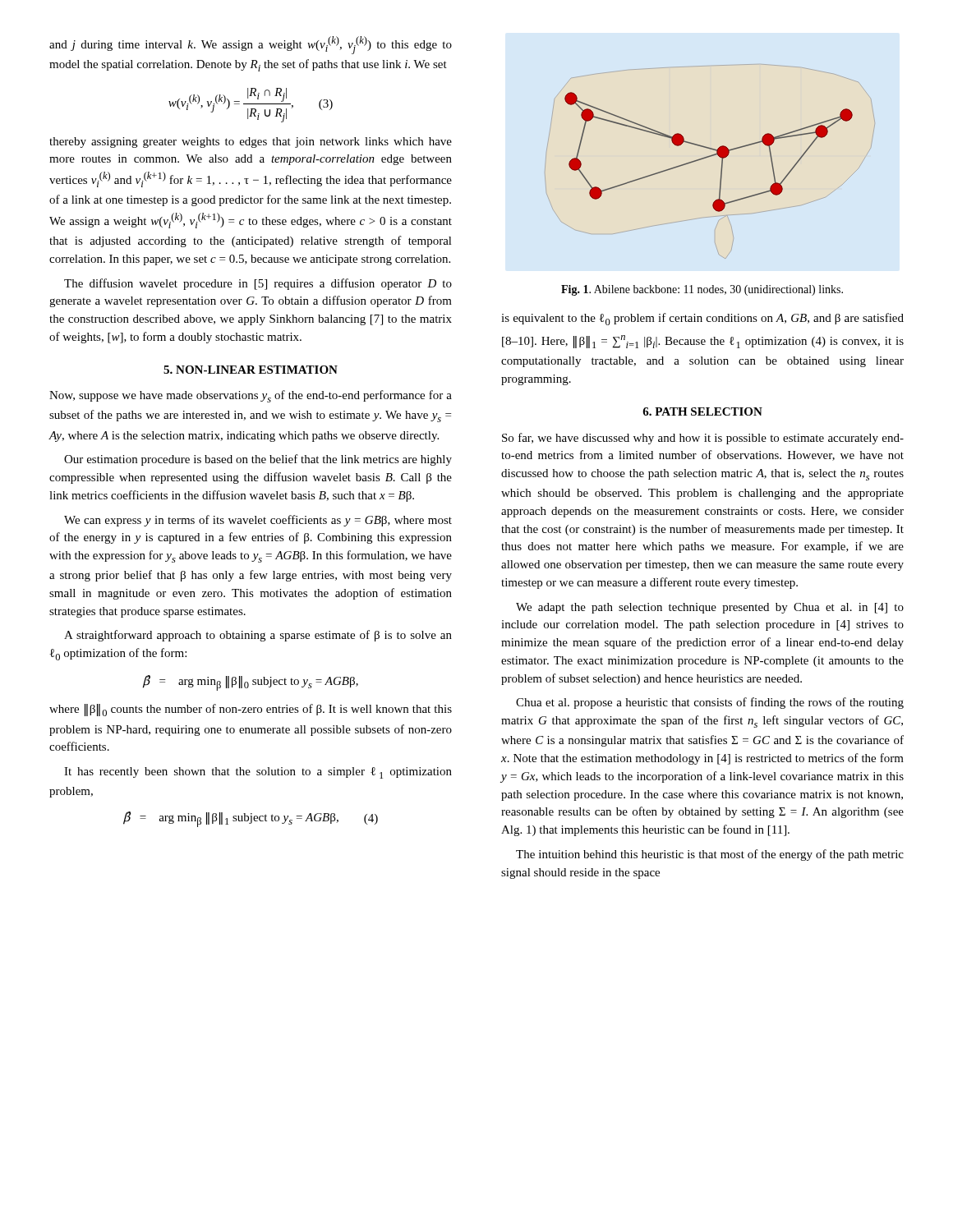Find the block starting "5. NON-LINEAR ESTIMATION"

coord(251,370)
